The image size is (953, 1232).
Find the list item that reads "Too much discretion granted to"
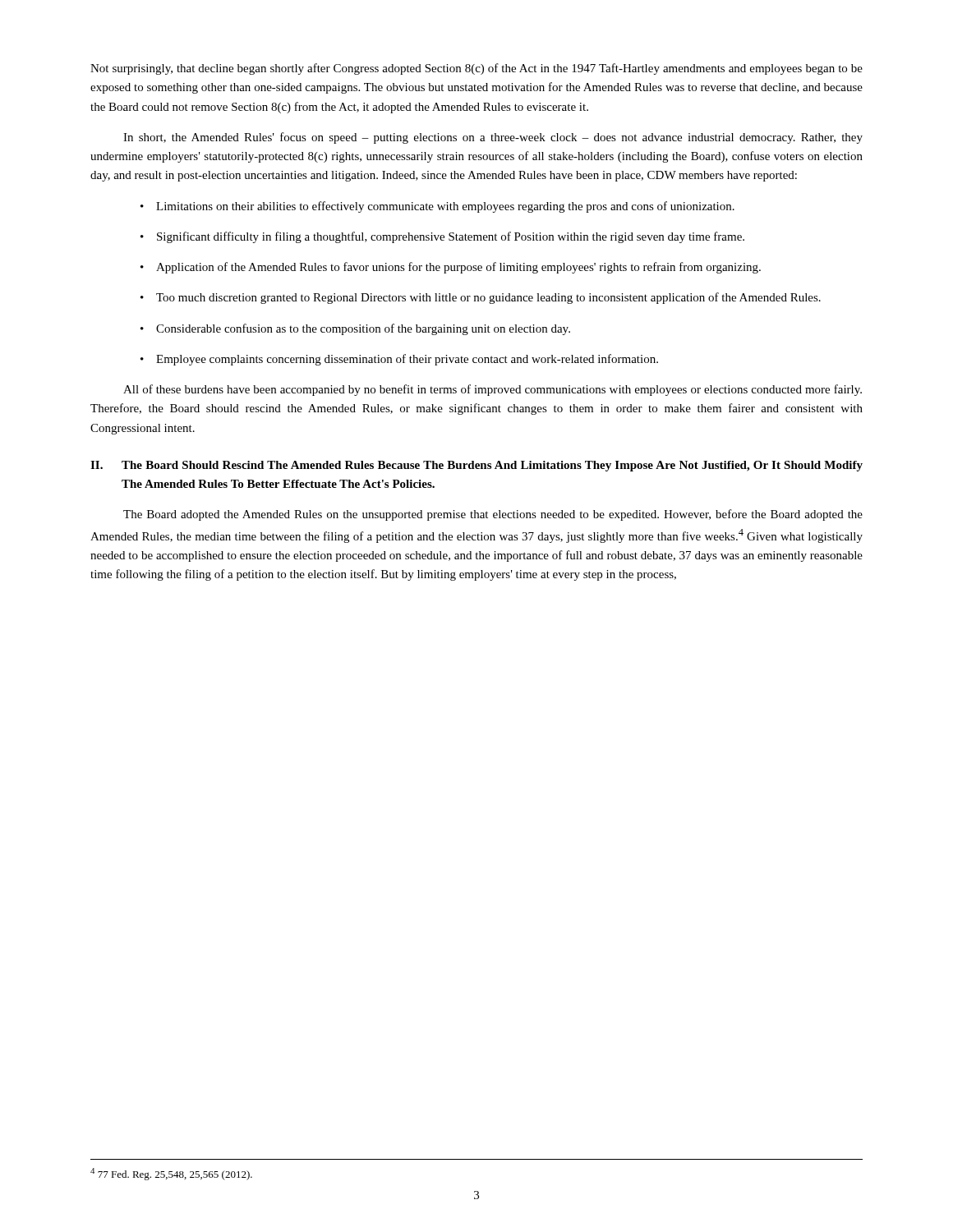(x=489, y=298)
